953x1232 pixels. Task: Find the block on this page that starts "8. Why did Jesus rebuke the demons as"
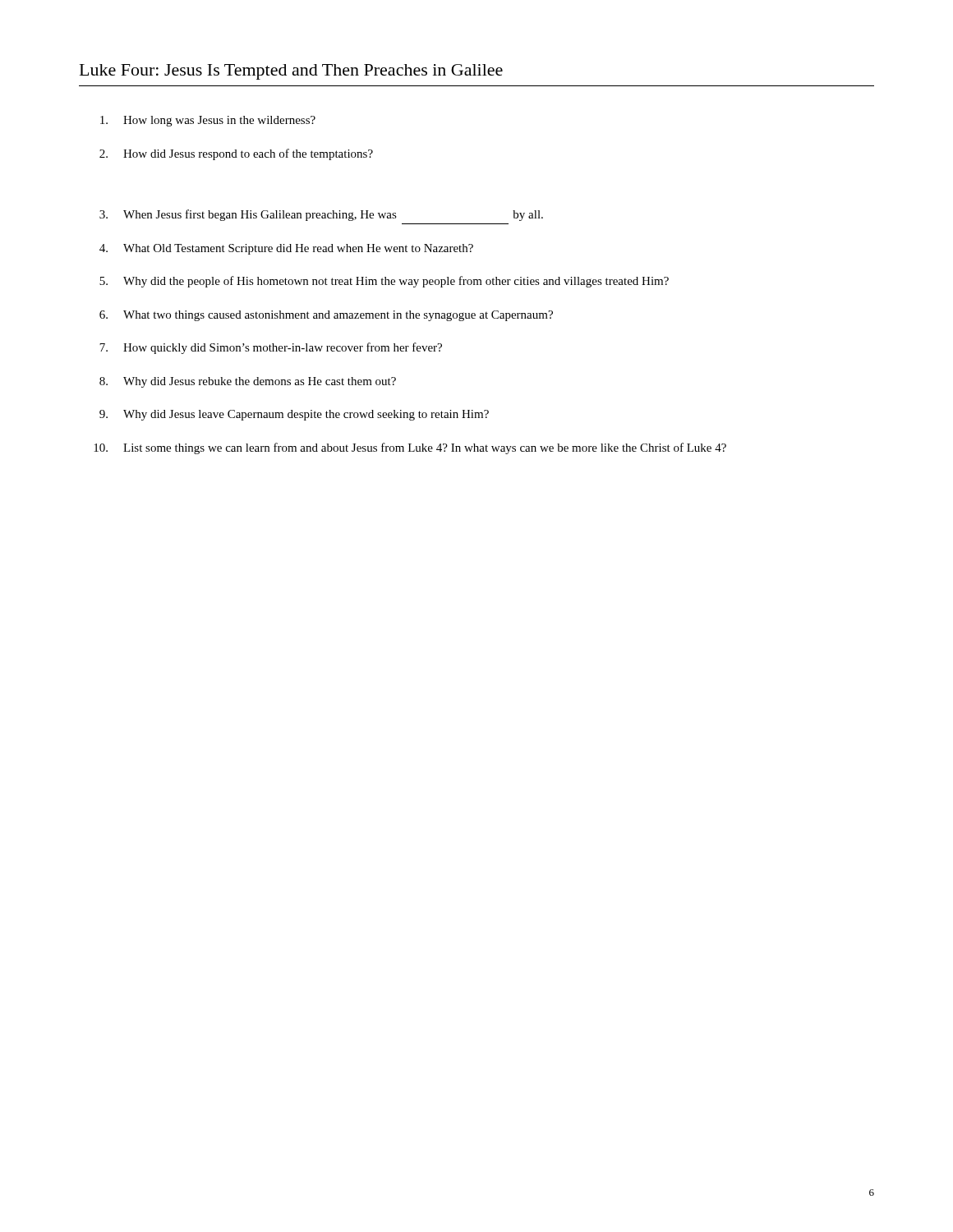pyautogui.click(x=248, y=382)
